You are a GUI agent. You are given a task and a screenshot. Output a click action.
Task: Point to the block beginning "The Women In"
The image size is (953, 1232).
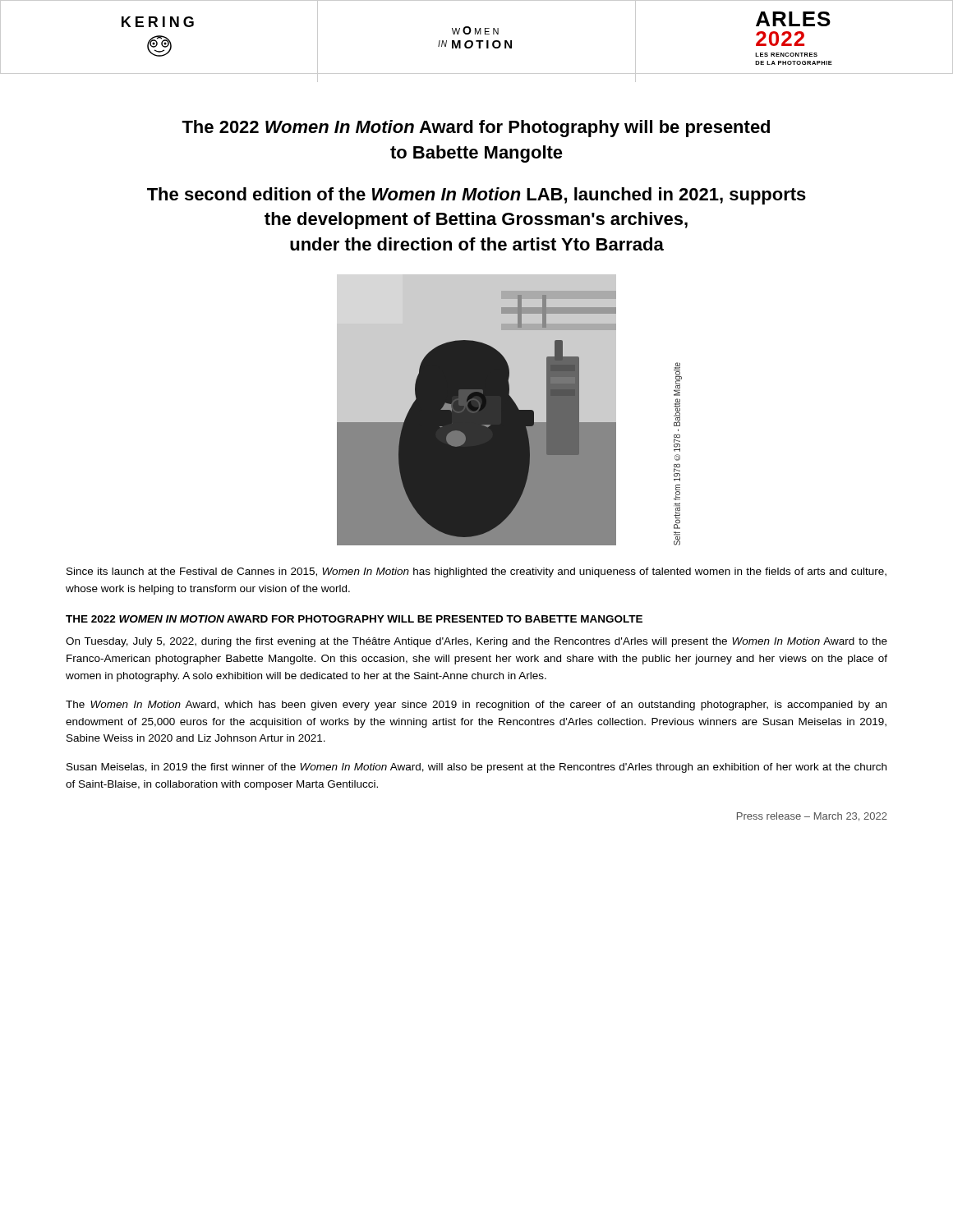coord(476,721)
